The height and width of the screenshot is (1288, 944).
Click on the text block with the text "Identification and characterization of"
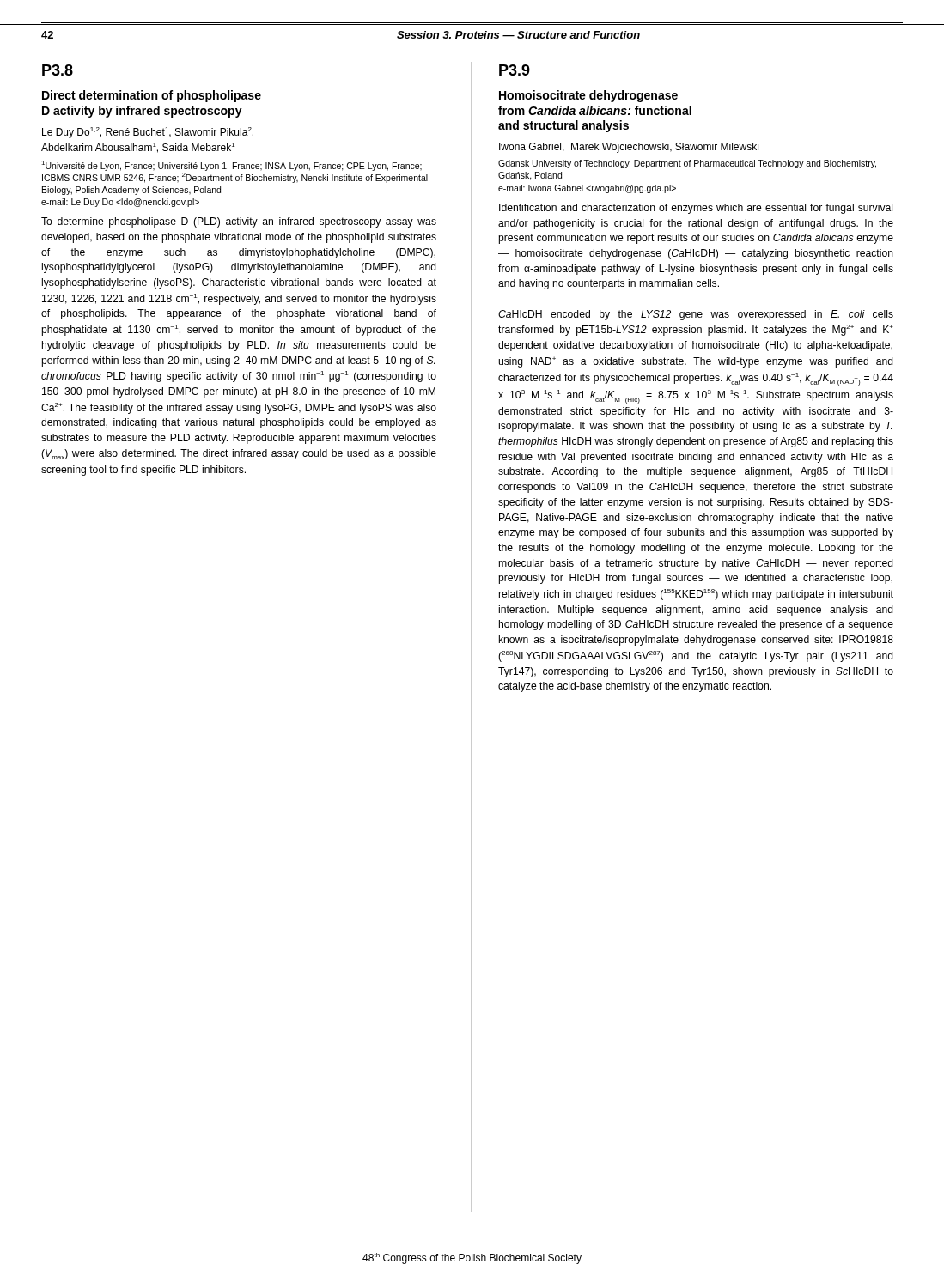click(696, 447)
